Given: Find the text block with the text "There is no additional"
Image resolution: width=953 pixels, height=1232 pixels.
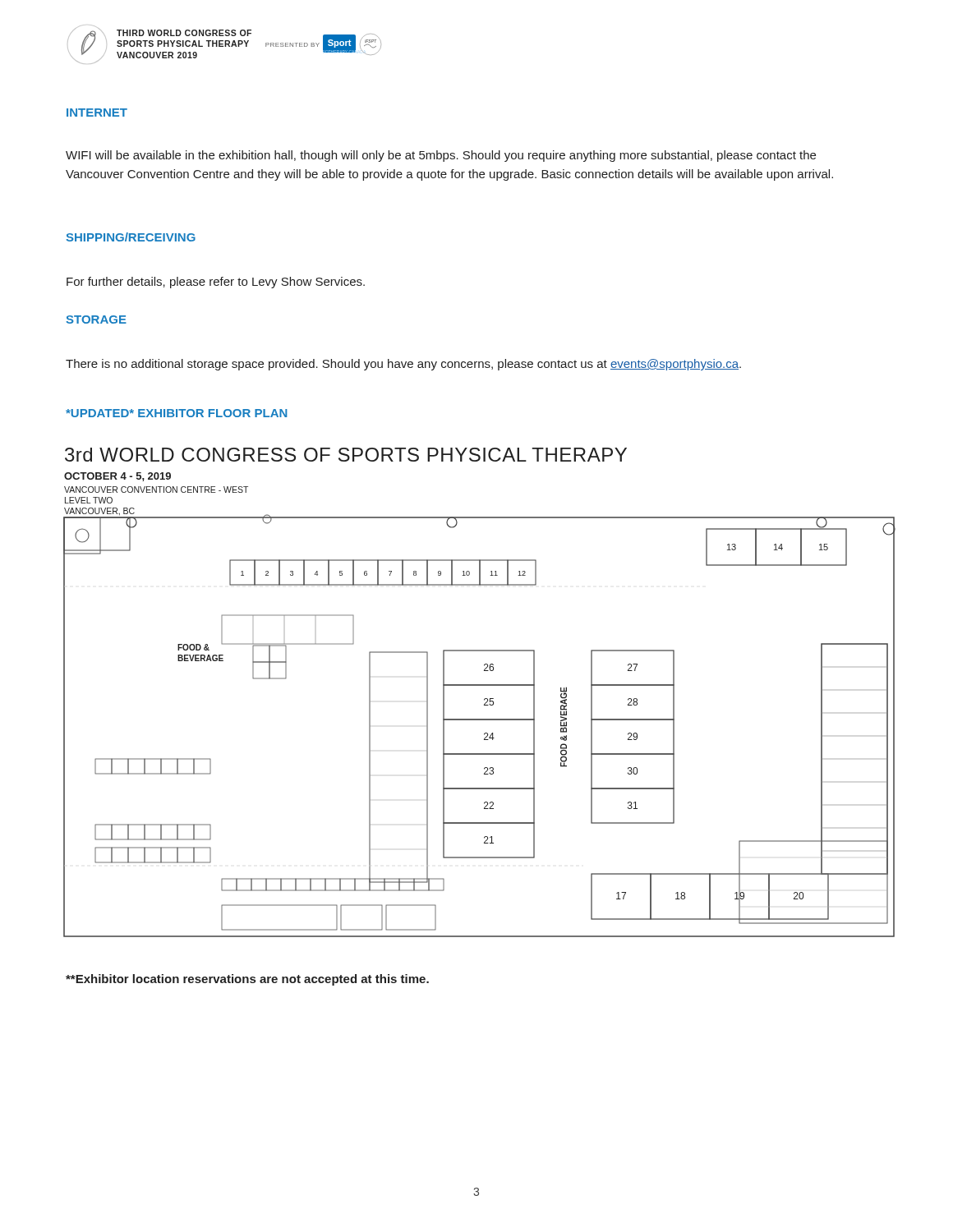Looking at the screenshot, I should point(468,364).
